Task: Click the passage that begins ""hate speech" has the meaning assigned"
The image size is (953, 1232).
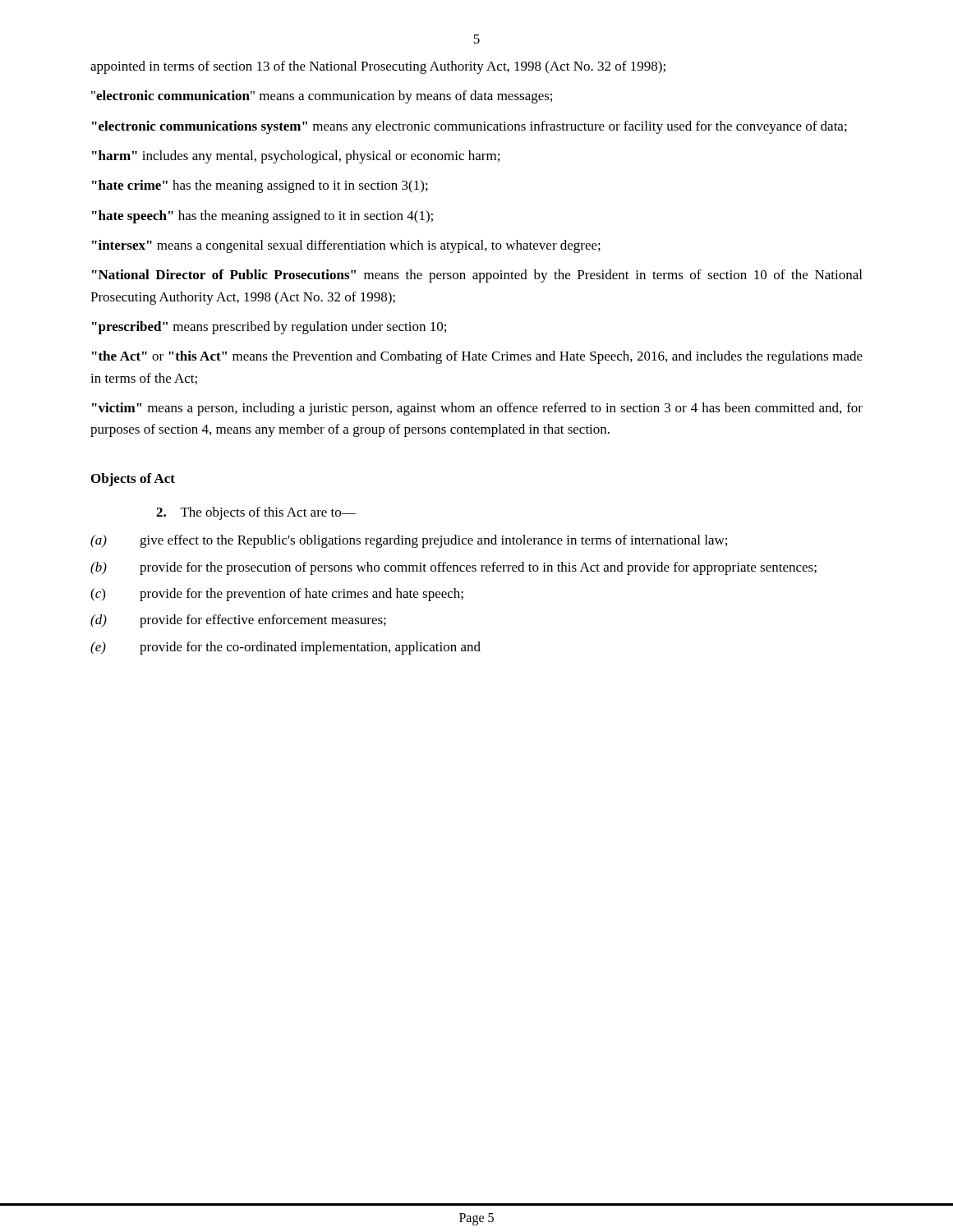Action: (262, 215)
